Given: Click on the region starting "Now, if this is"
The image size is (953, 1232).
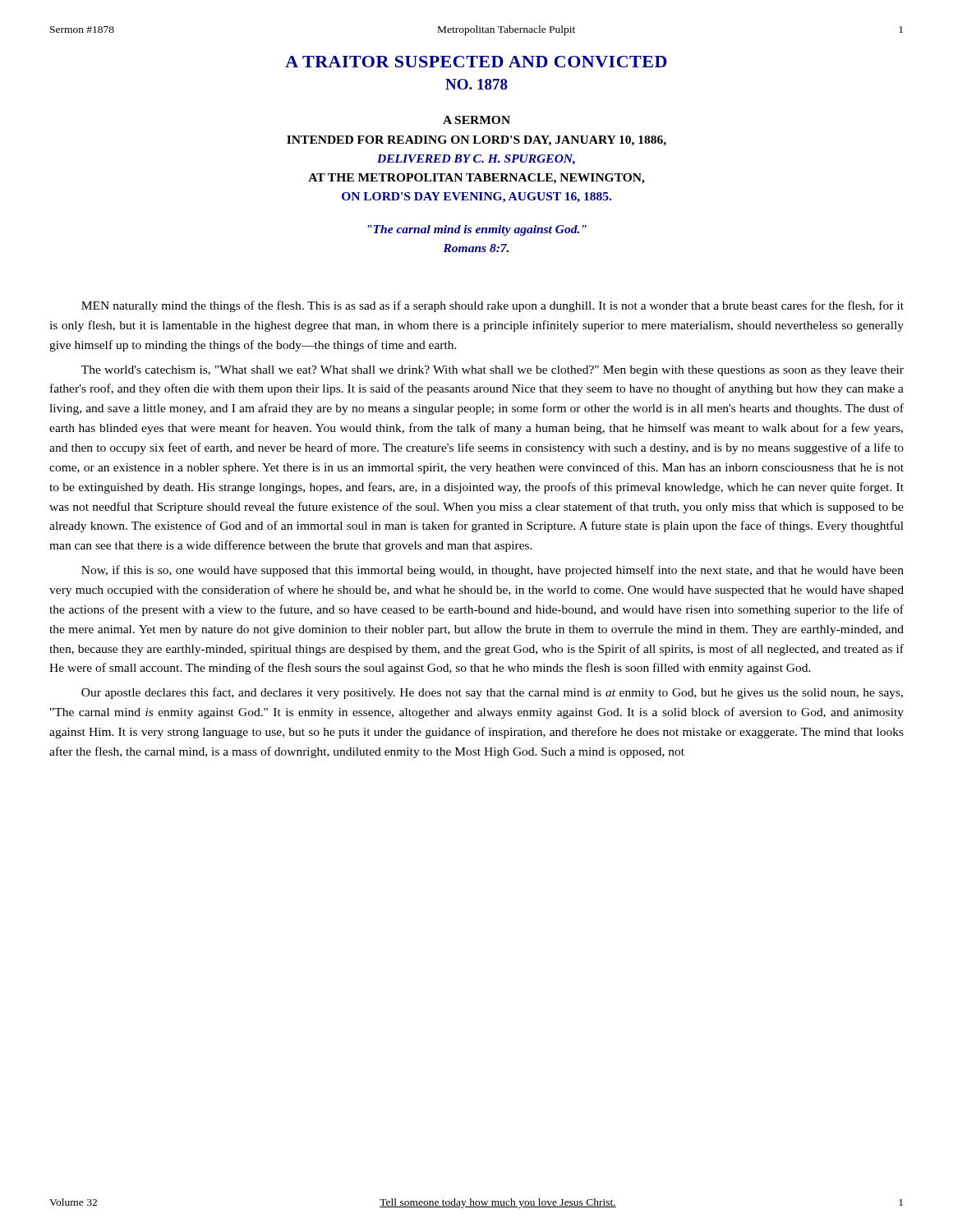Looking at the screenshot, I should (x=476, y=619).
